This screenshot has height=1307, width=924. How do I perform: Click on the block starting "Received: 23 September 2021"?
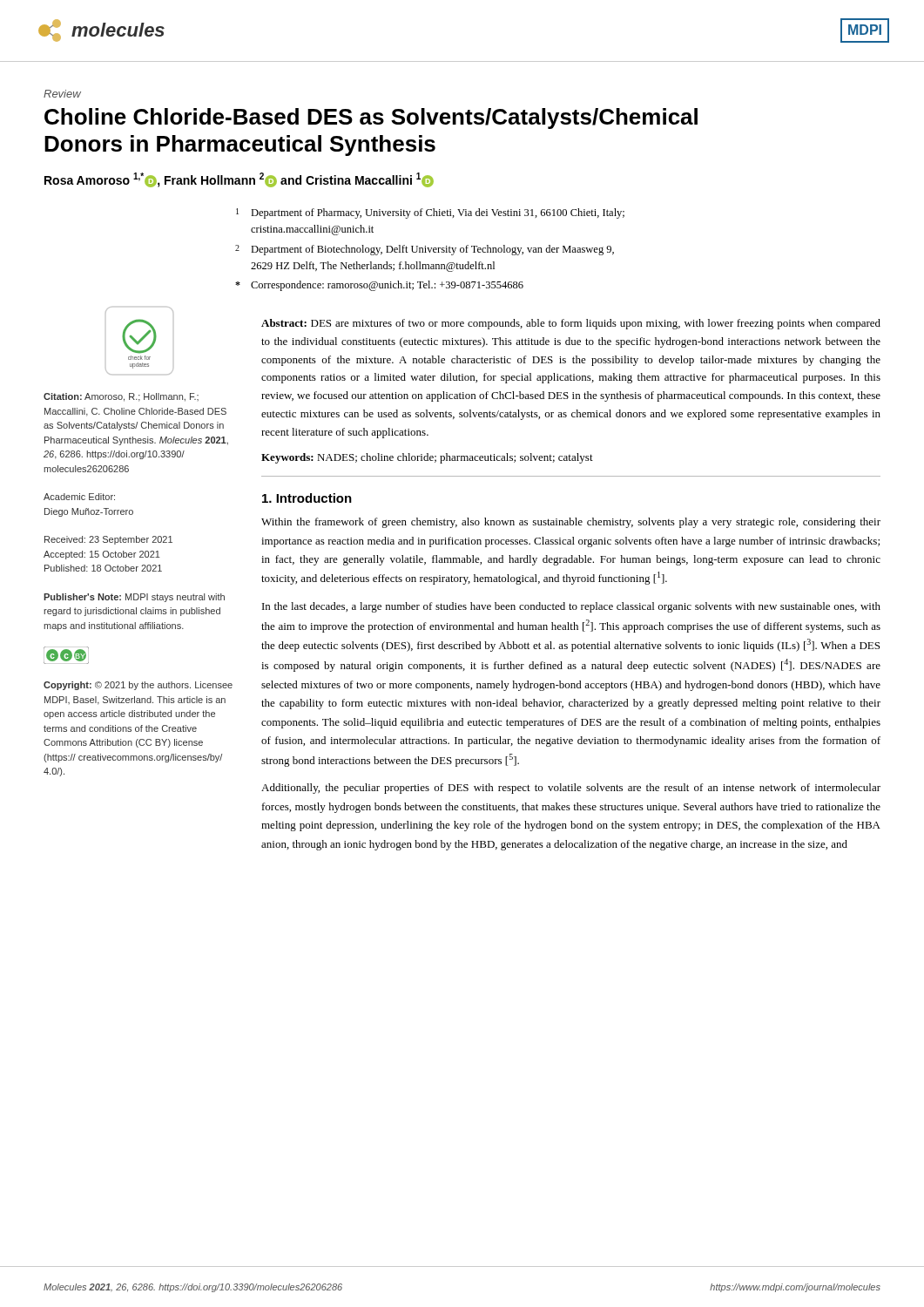point(108,554)
